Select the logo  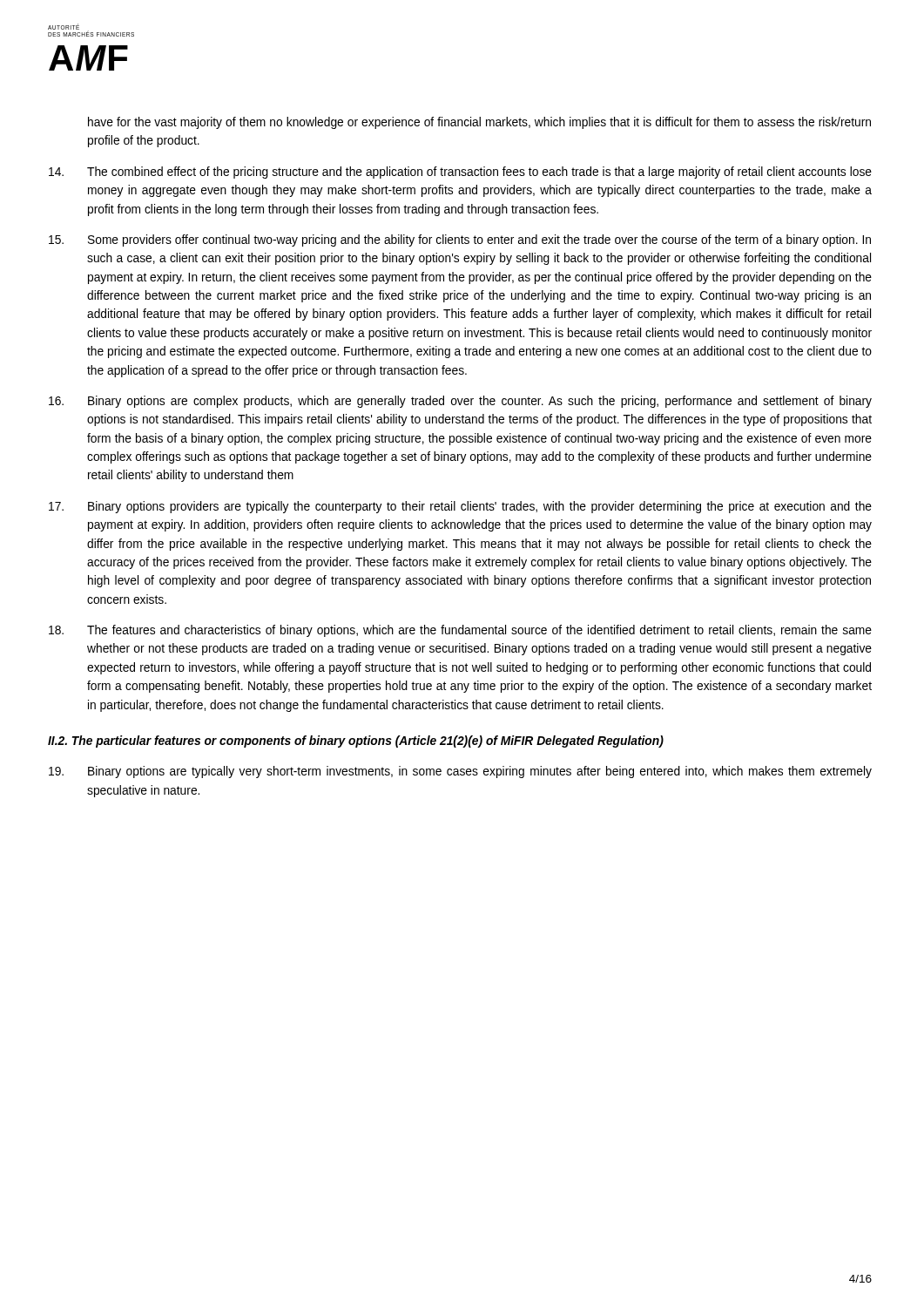pos(91,51)
